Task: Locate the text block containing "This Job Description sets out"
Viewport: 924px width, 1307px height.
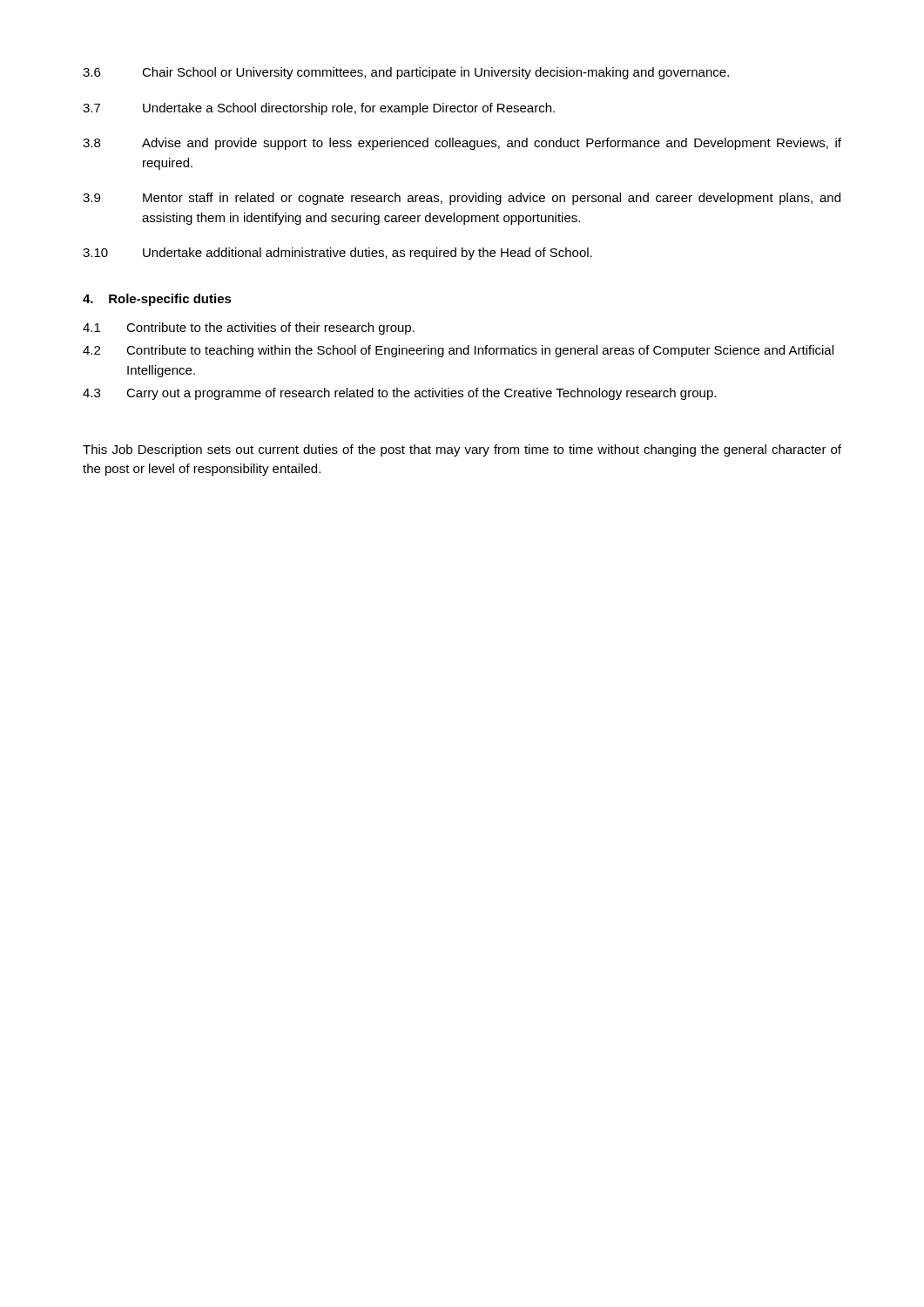Action: pos(462,459)
